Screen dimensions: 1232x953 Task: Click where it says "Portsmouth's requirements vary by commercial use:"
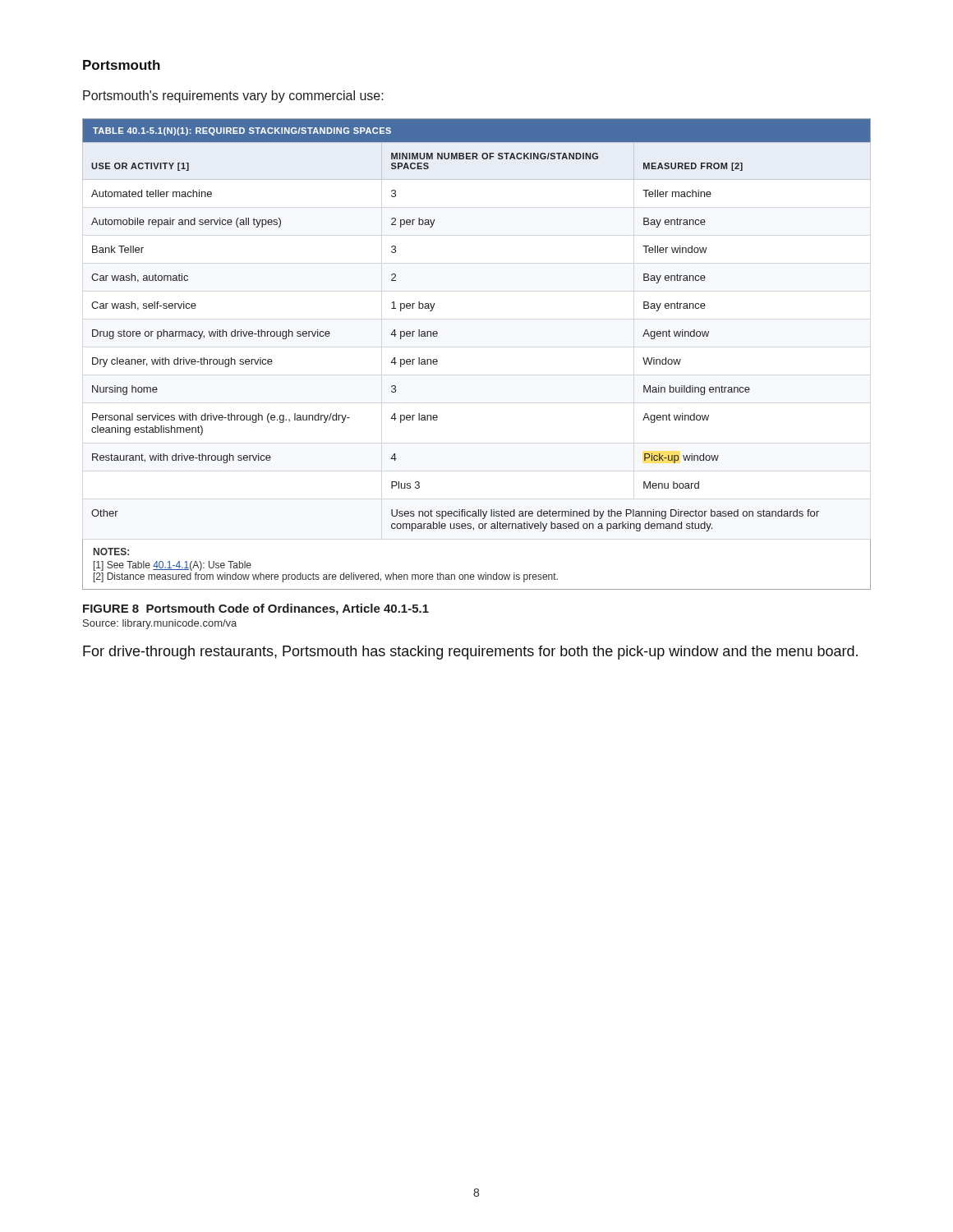(233, 96)
